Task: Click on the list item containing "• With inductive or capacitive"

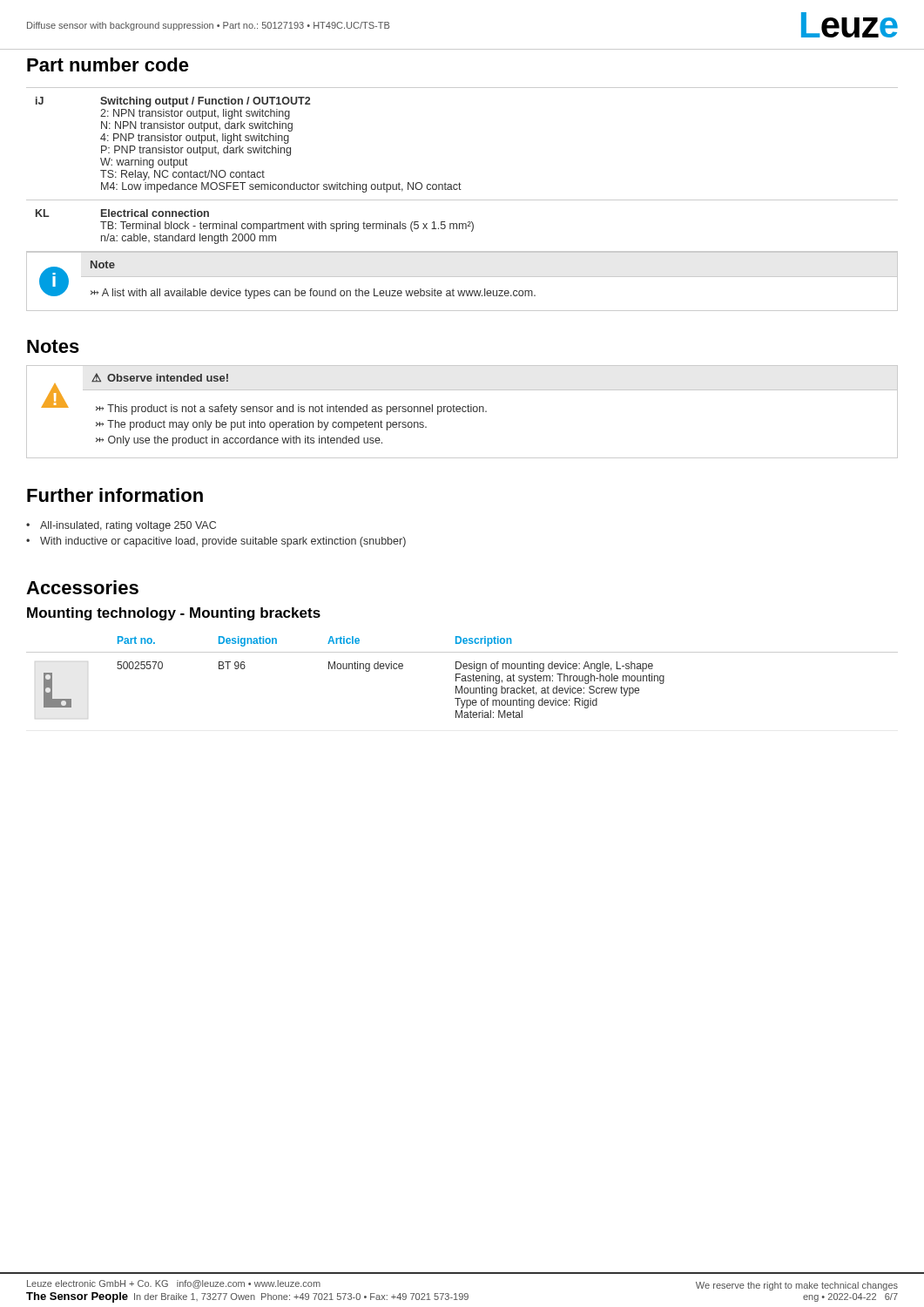Action: coord(216,541)
